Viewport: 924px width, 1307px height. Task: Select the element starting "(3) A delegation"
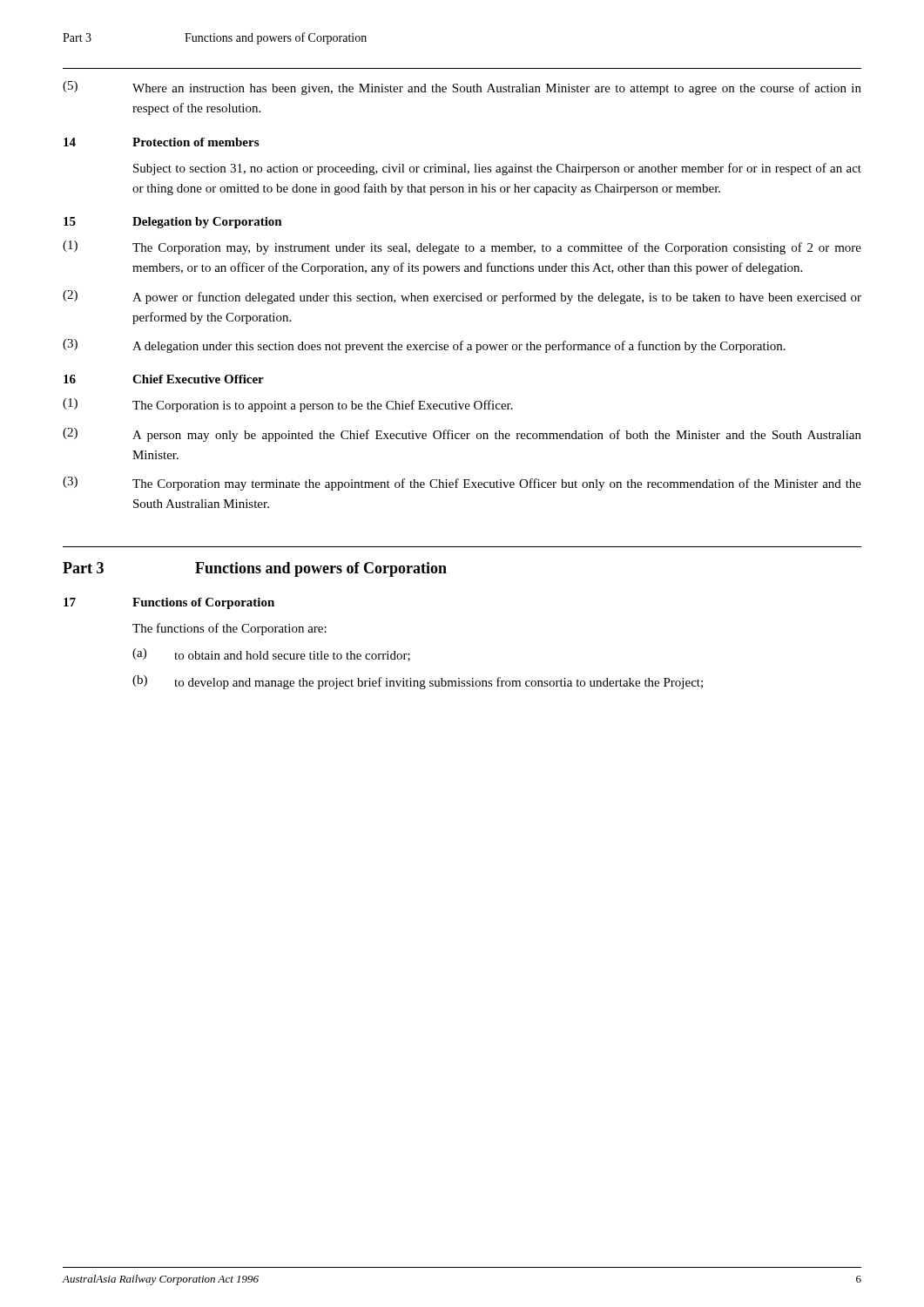pos(462,346)
